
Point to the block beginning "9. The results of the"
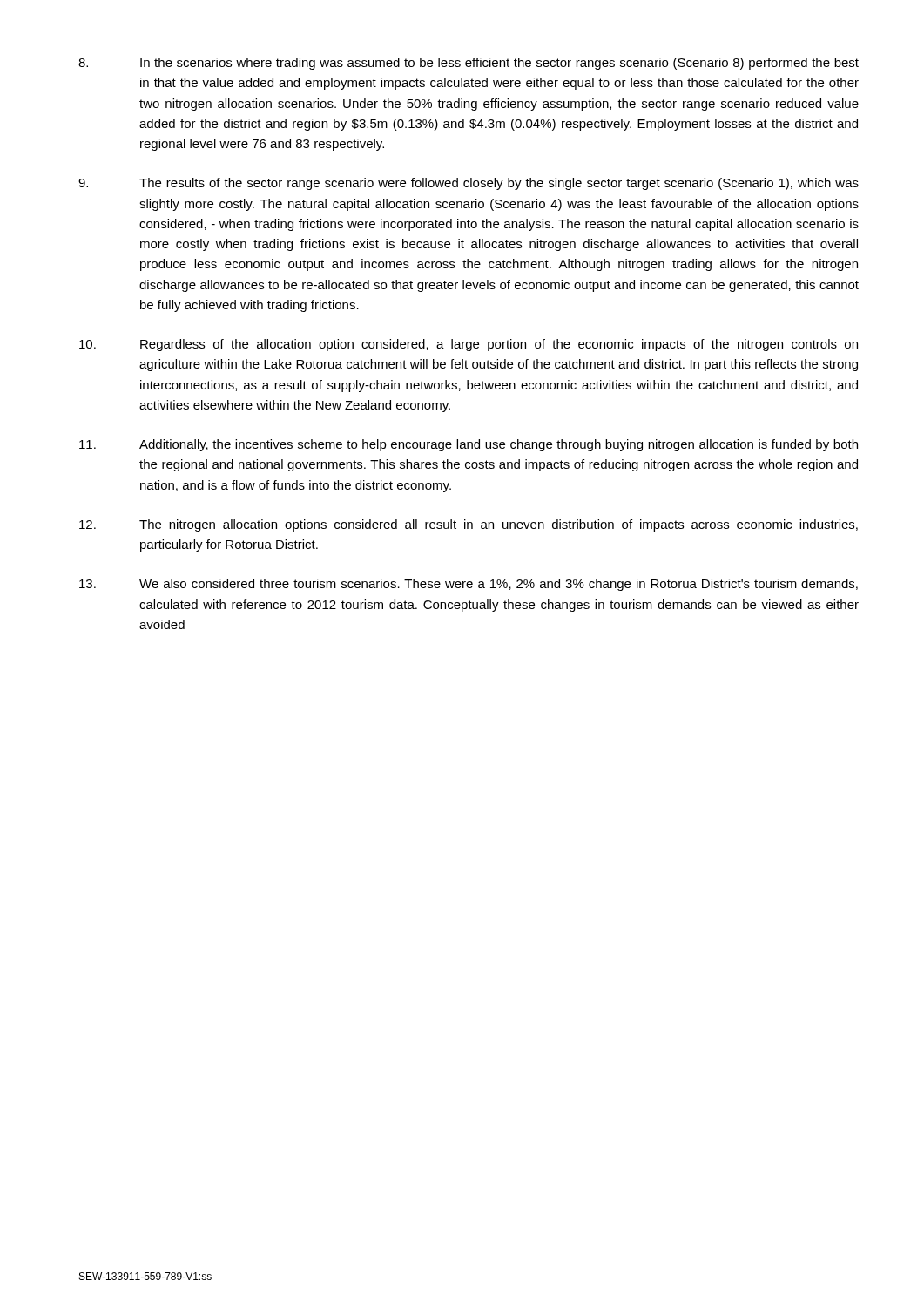pyautogui.click(x=469, y=244)
